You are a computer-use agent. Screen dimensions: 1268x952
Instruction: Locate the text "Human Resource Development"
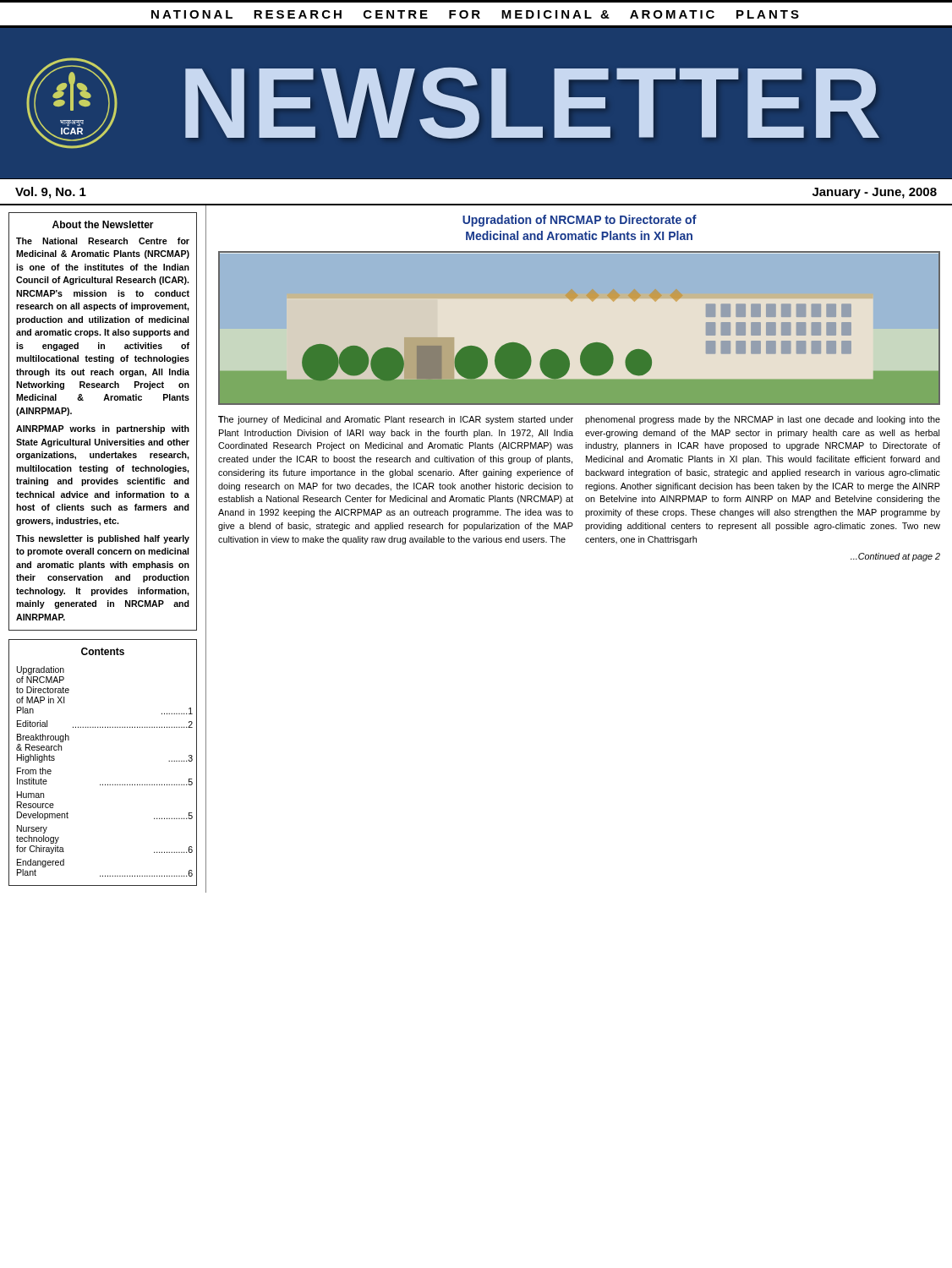point(30,795)
